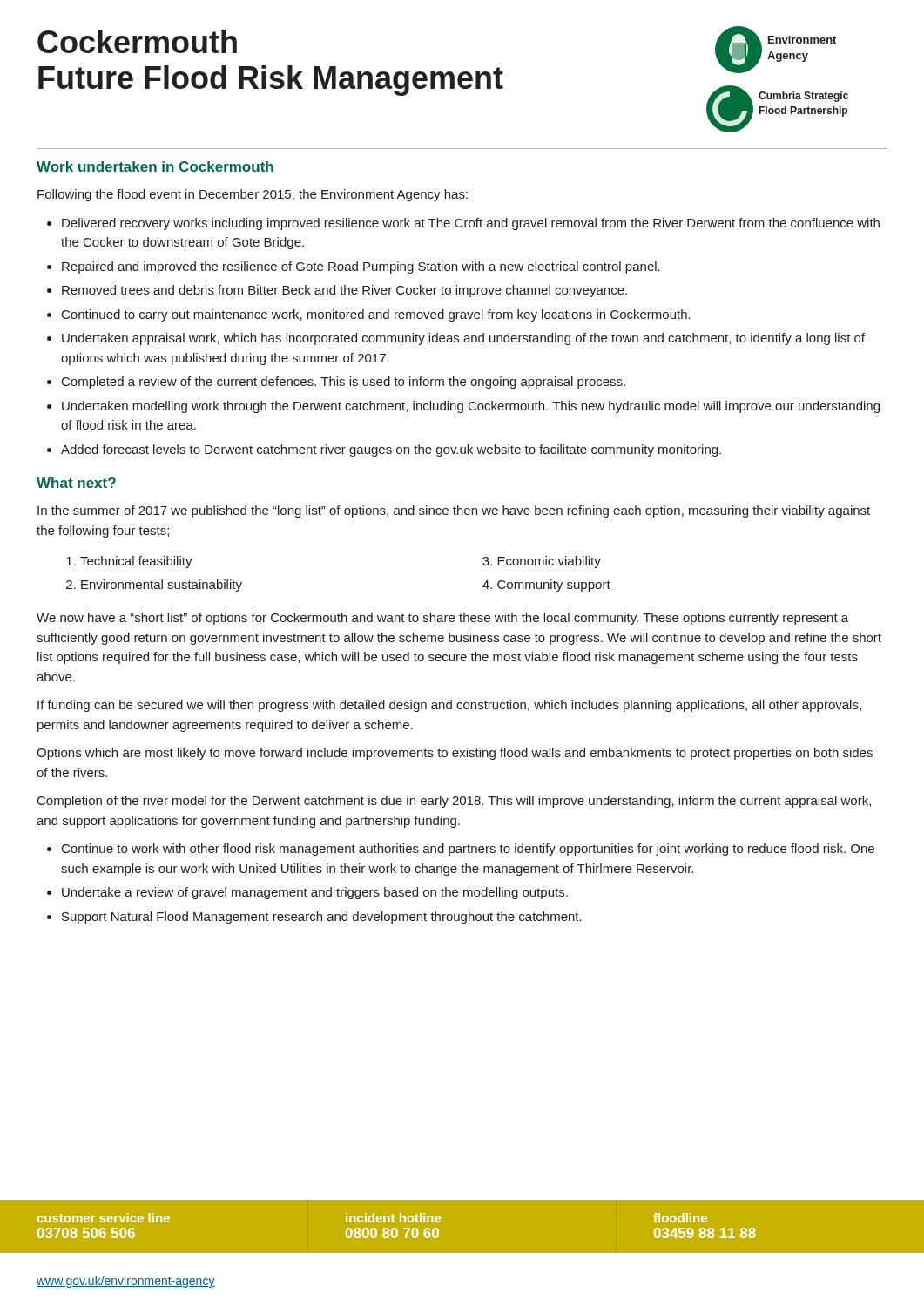The image size is (924, 1307).
Task: Find the element starting "Undertaken appraisal work,"
Action: click(x=463, y=347)
